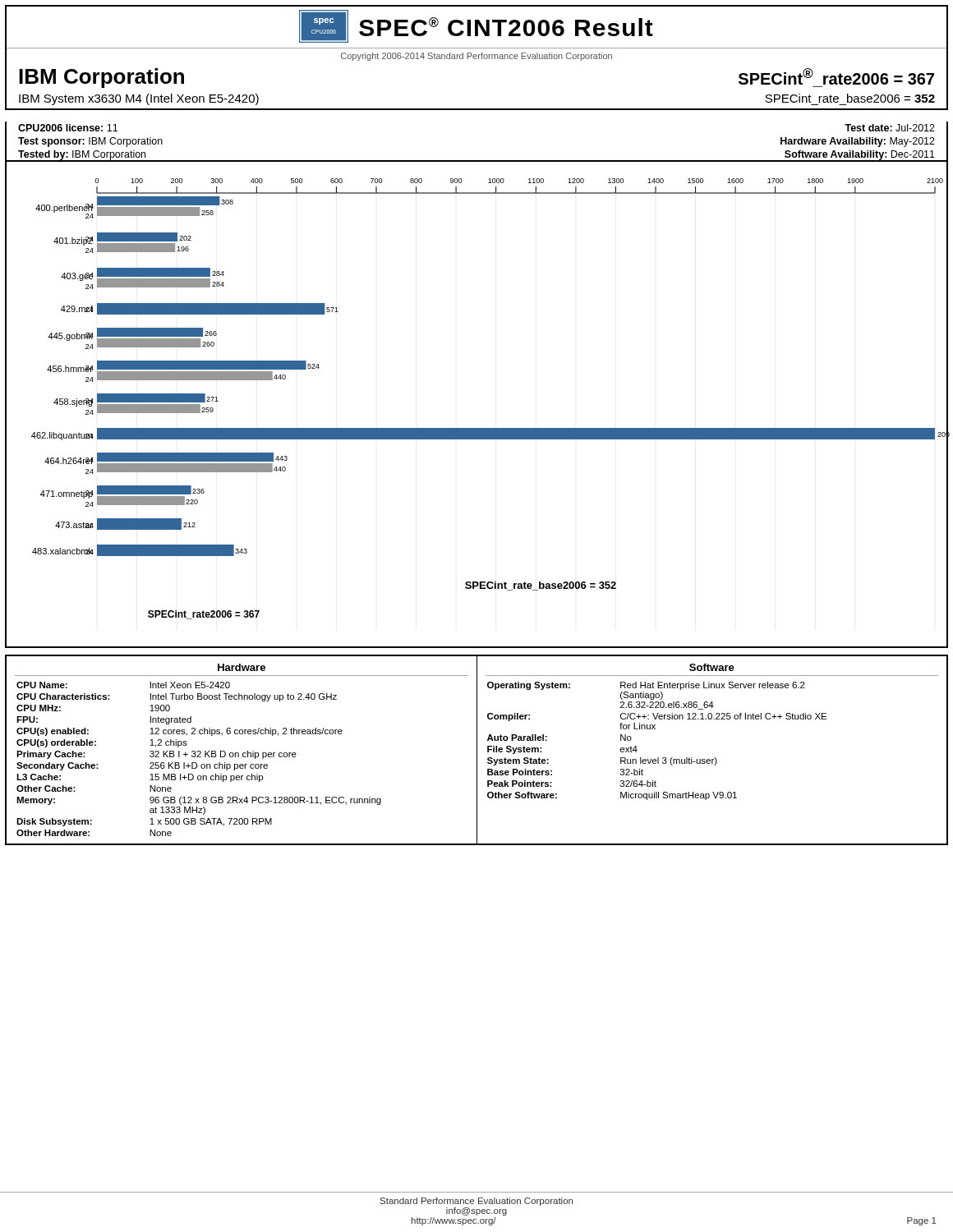Find "IBM Corporation" on this page
The image size is (953, 1232).
pos(102,76)
